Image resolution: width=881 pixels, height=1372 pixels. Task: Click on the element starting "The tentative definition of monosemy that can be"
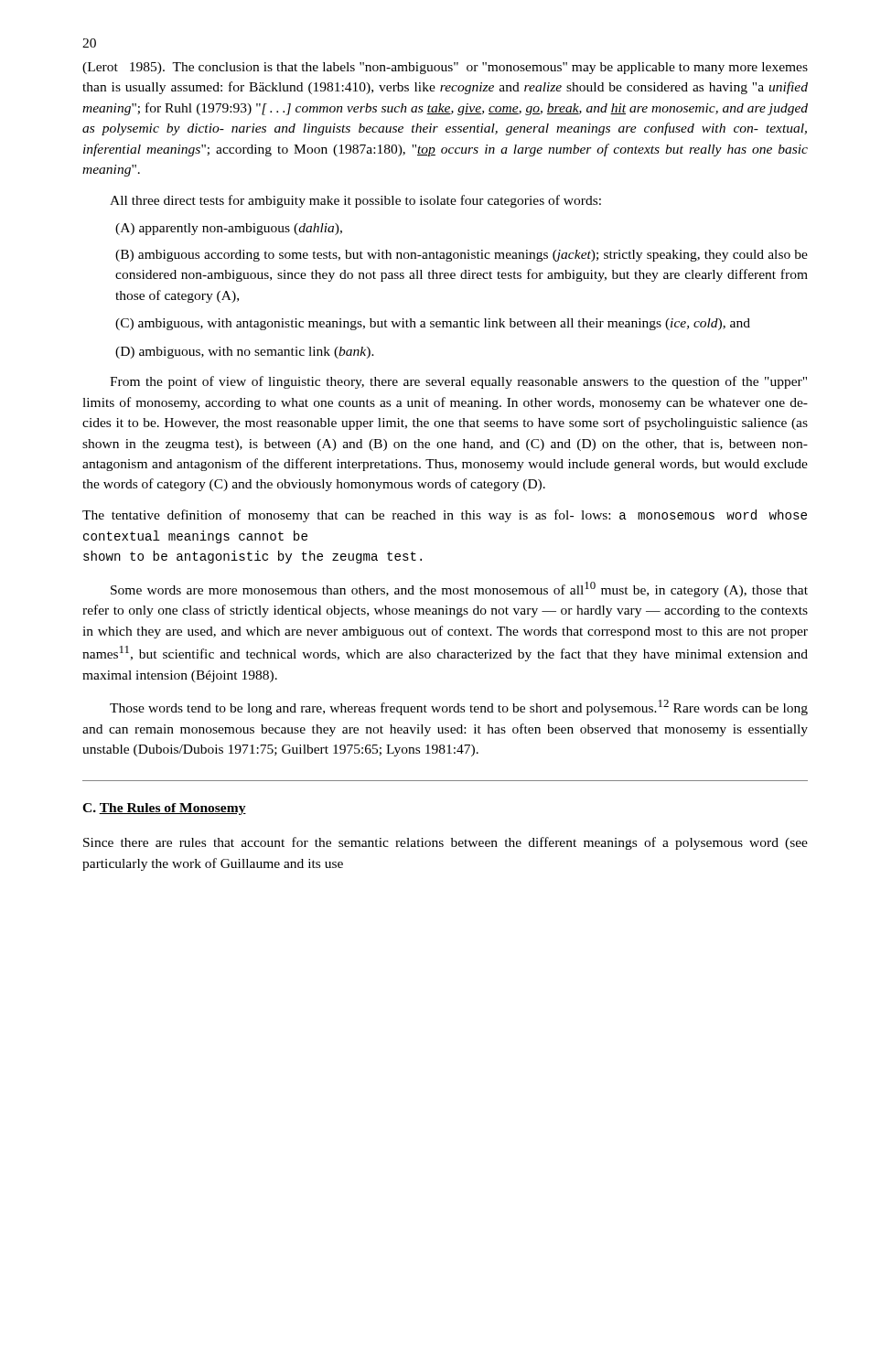[x=445, y=516]
